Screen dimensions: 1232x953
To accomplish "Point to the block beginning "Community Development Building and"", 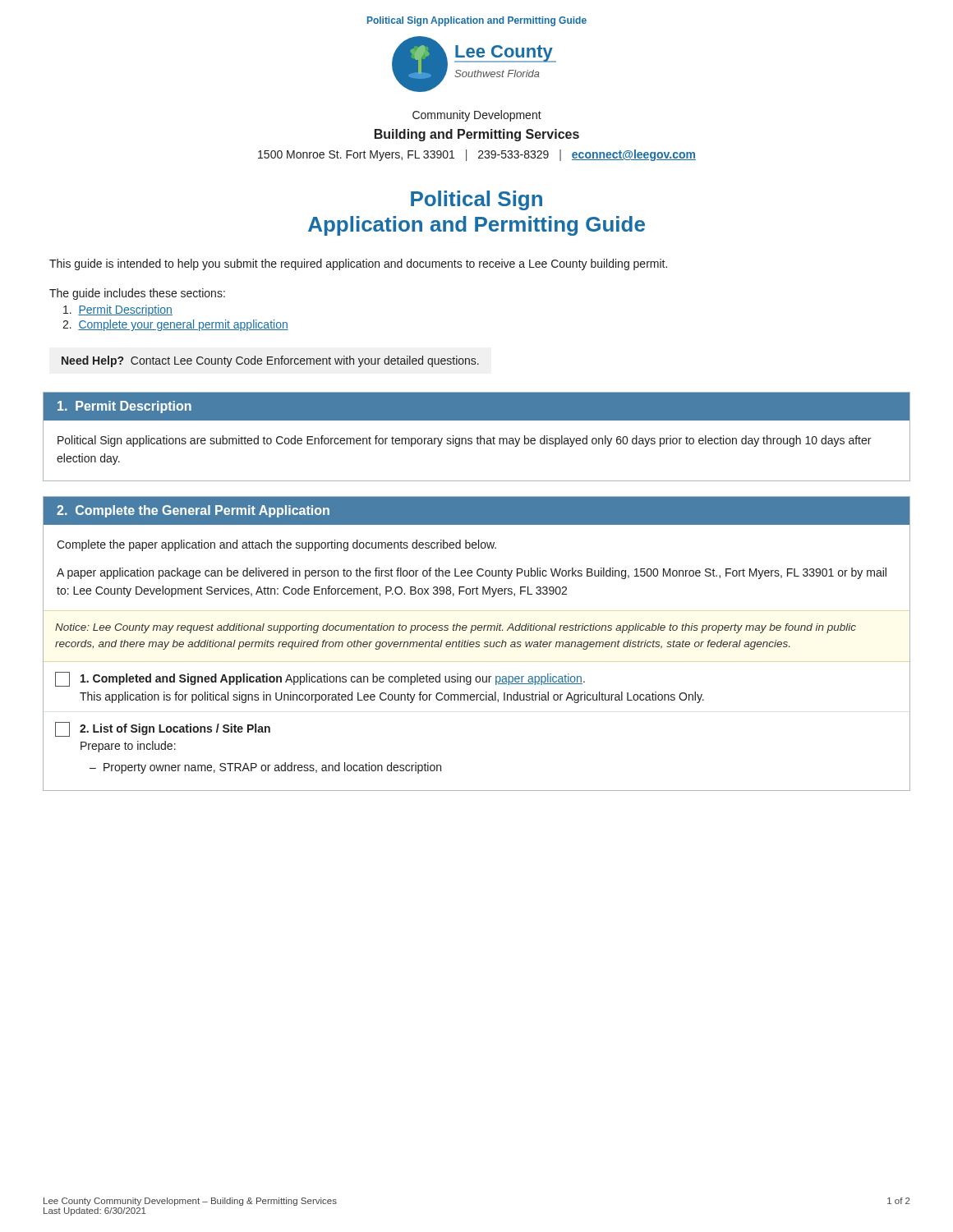I will click(x=476, y=135).
